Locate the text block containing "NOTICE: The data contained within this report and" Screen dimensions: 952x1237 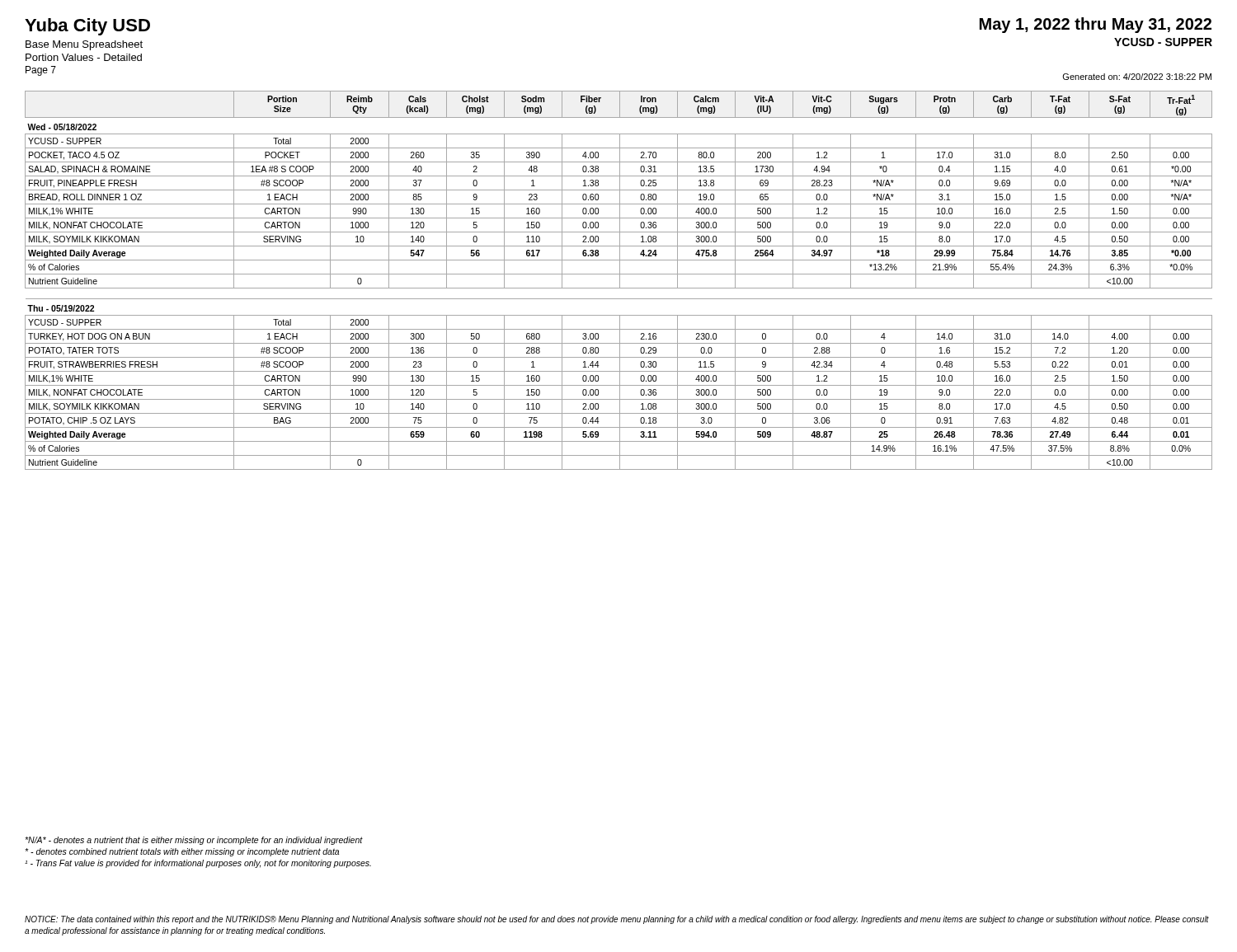[x=617, y=925]
